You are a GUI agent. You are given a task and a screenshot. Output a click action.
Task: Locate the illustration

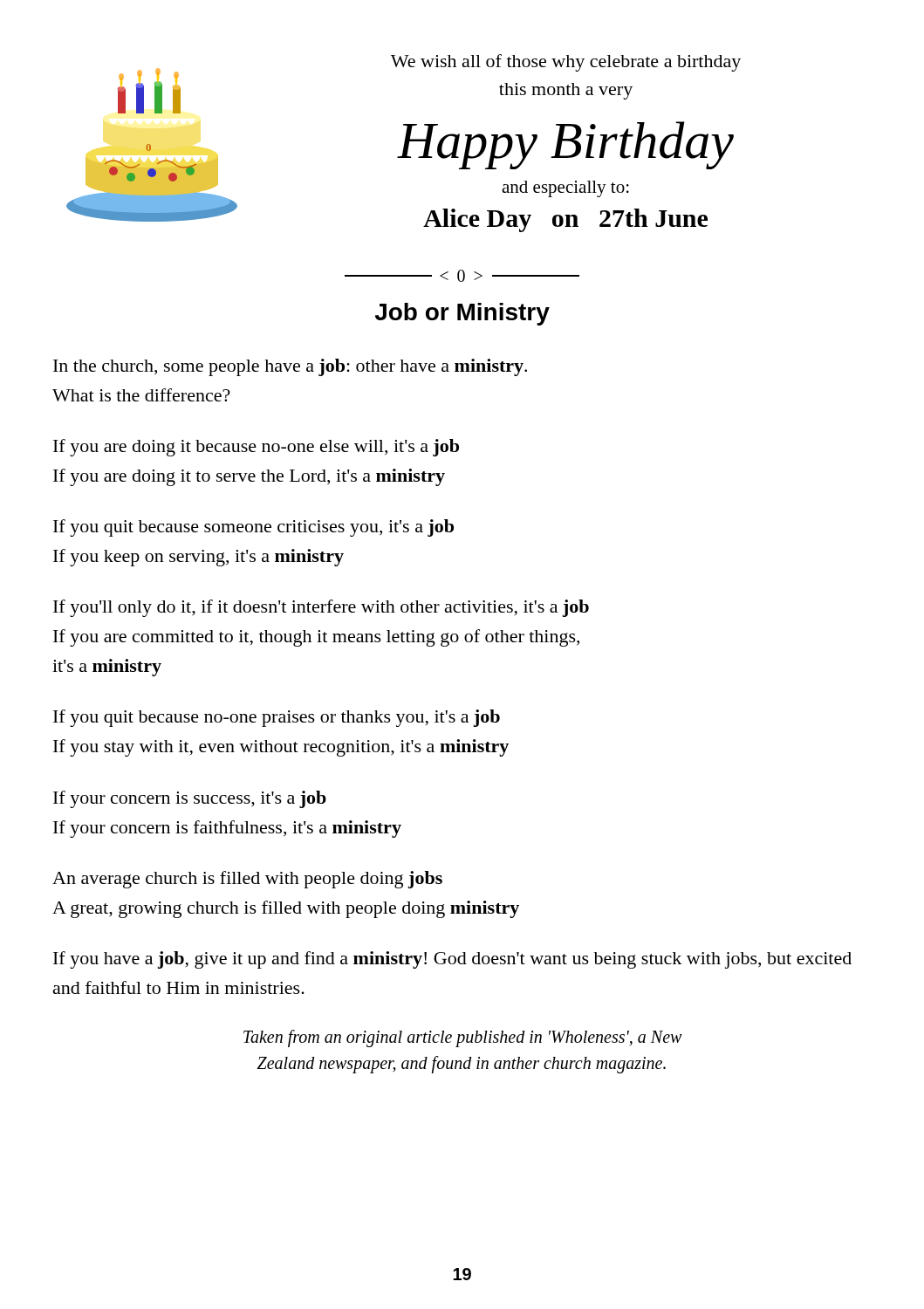[152, 134]
